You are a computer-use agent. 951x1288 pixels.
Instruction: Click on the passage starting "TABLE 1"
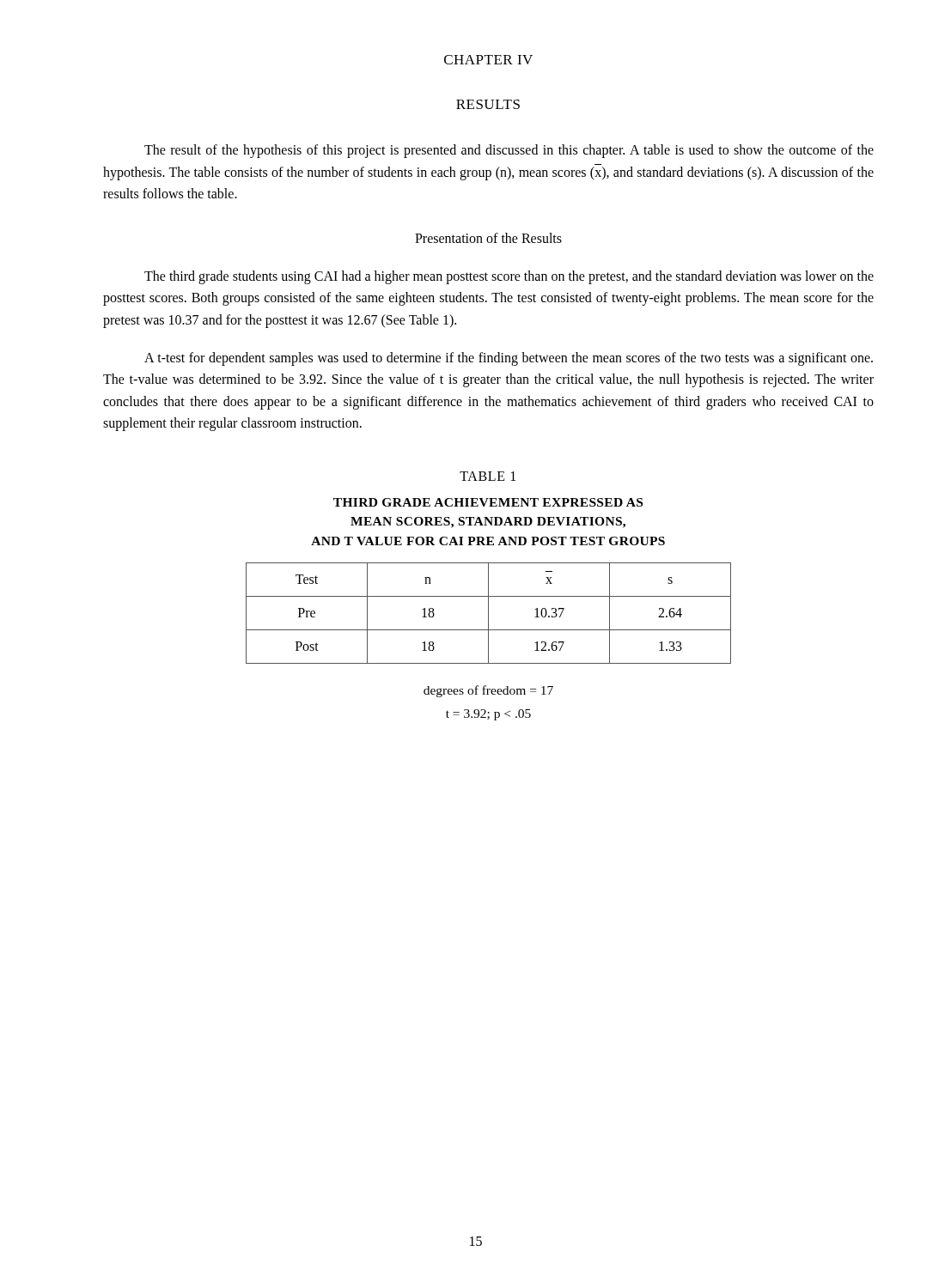tap(488, 476)
